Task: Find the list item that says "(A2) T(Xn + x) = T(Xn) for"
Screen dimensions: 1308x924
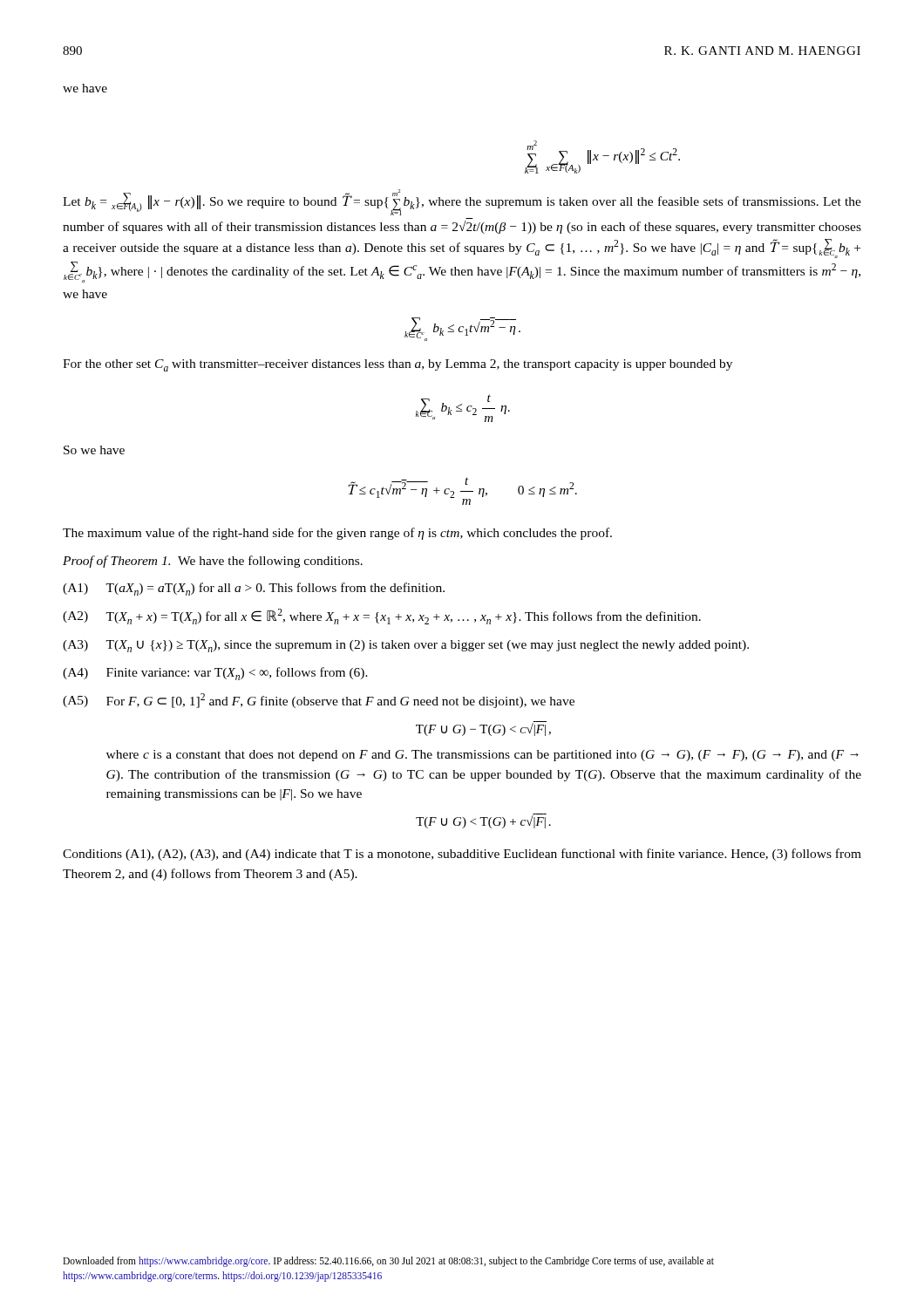Action: tap(462, 618)
